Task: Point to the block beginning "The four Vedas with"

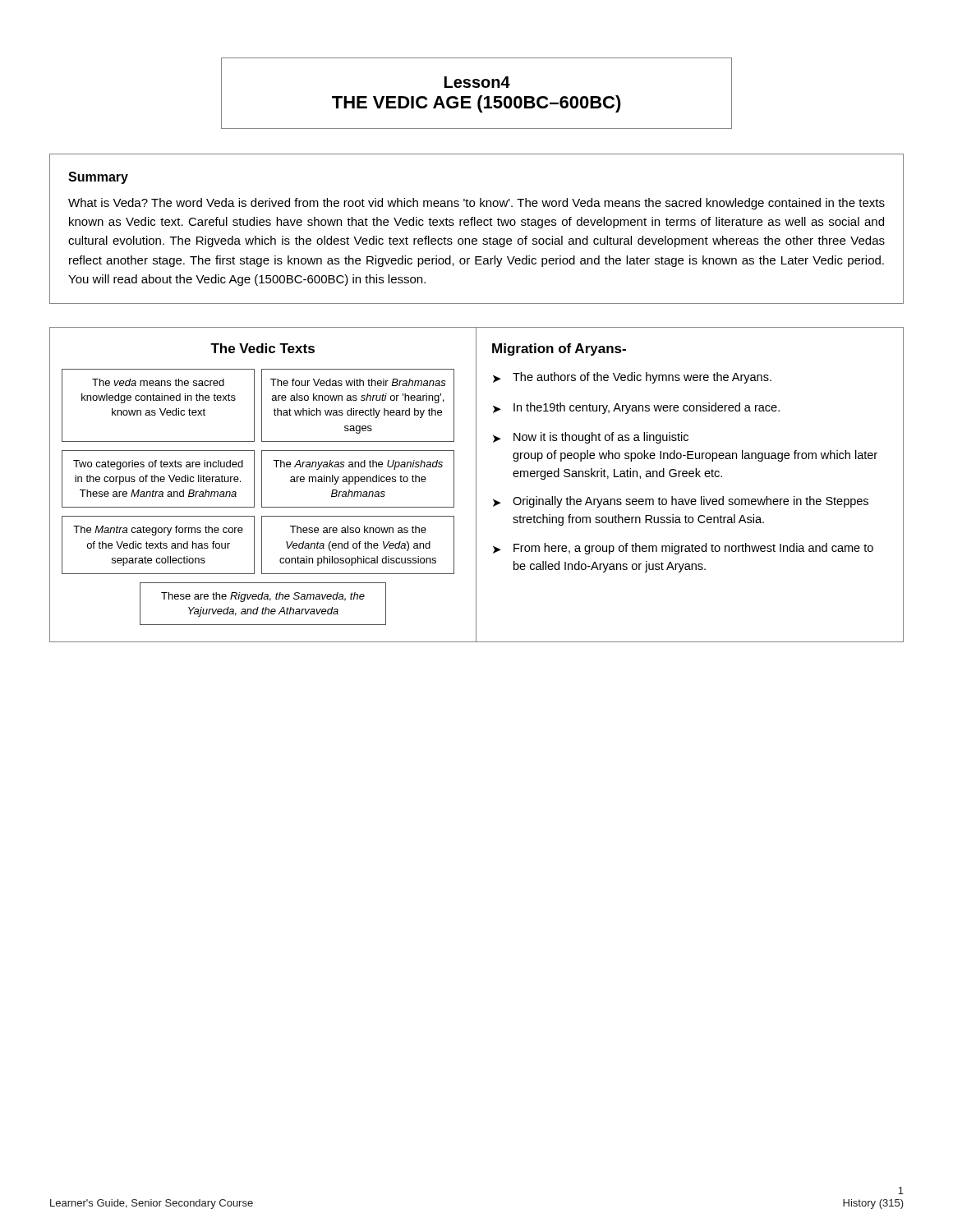Action: (358, 405)
